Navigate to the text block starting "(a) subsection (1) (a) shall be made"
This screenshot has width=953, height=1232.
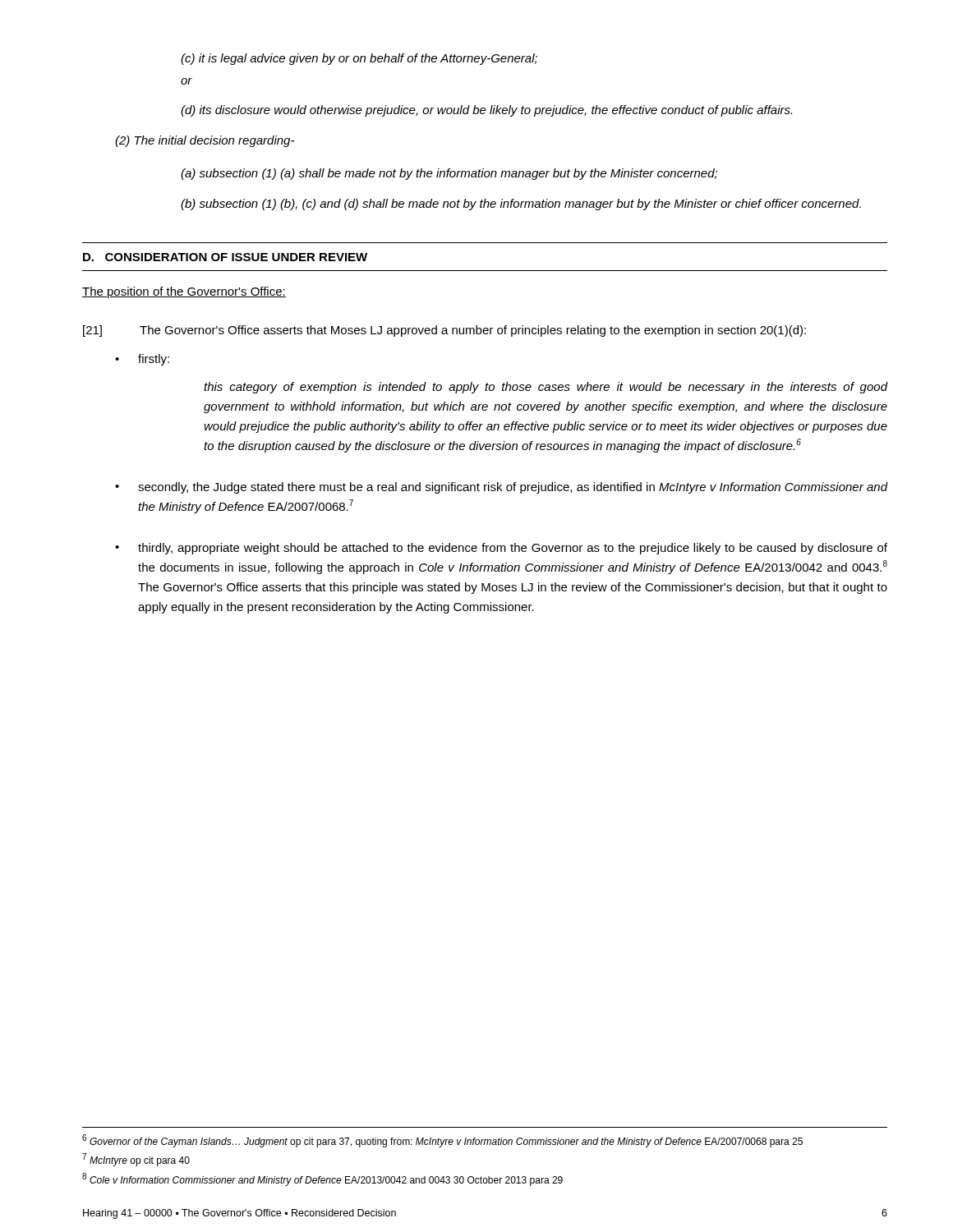[x=534, y=173]
